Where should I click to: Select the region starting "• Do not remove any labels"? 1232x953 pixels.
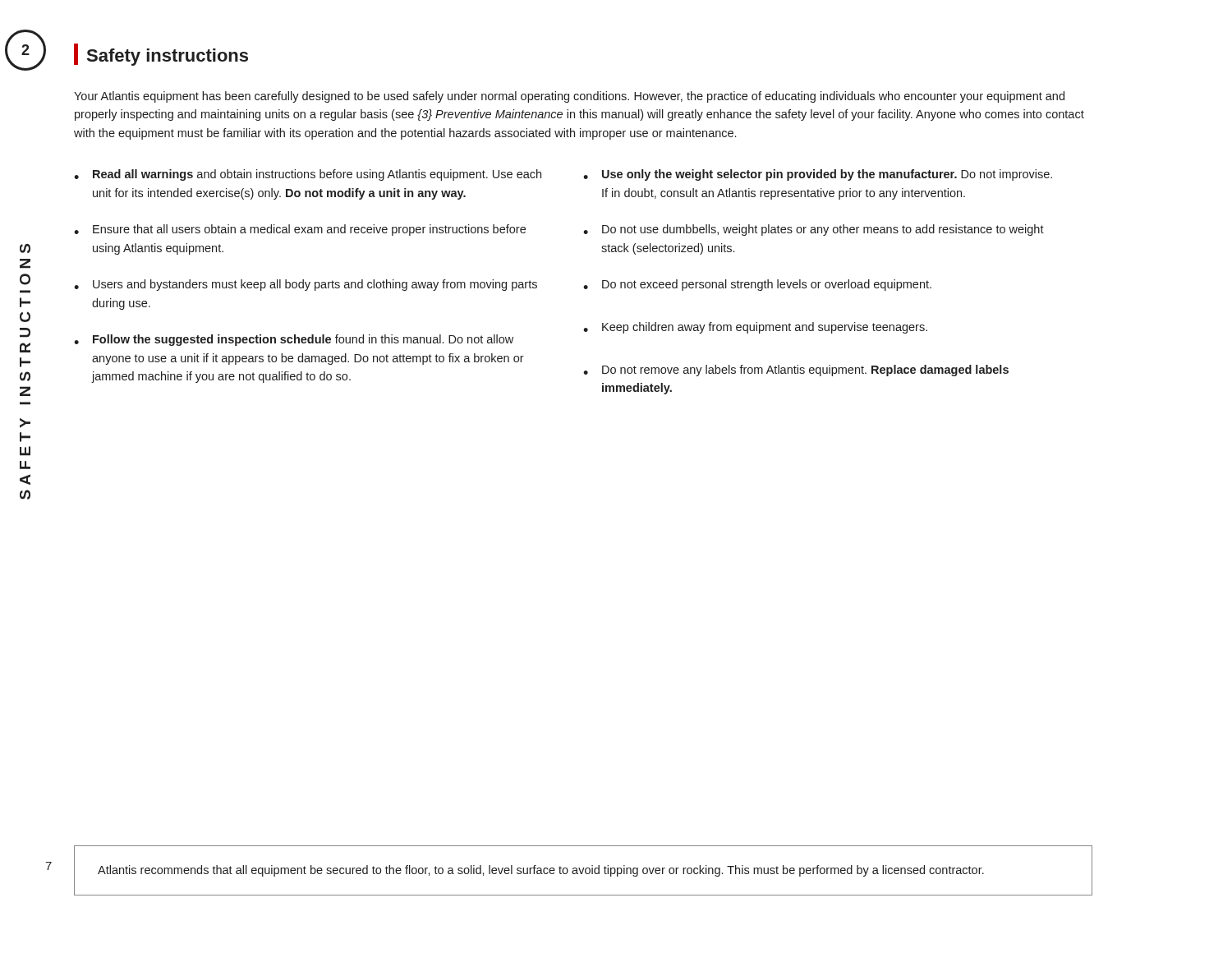click(821, 379)
